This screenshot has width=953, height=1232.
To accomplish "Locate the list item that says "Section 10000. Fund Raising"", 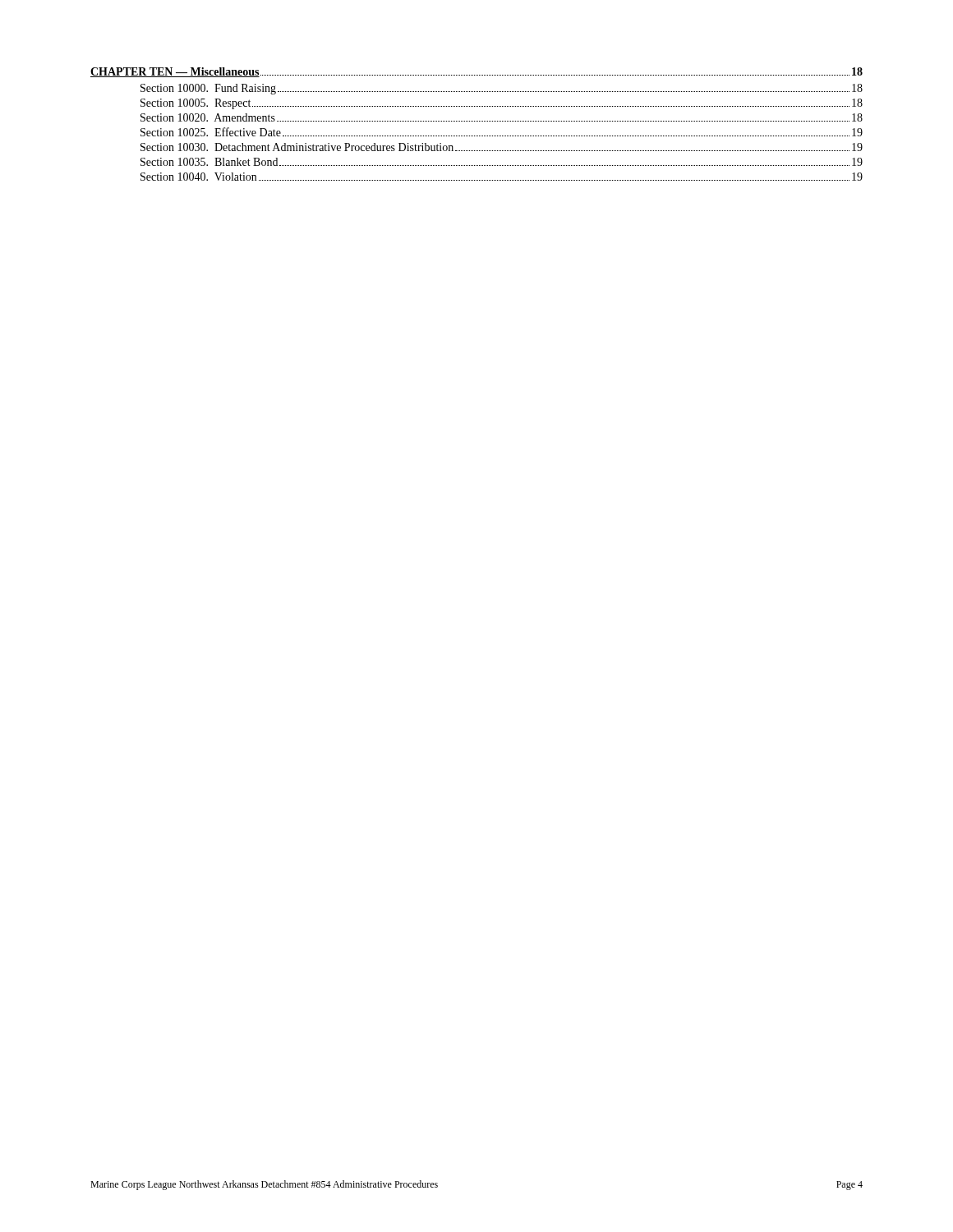I will pyautogui.click(x=501, y=89).
